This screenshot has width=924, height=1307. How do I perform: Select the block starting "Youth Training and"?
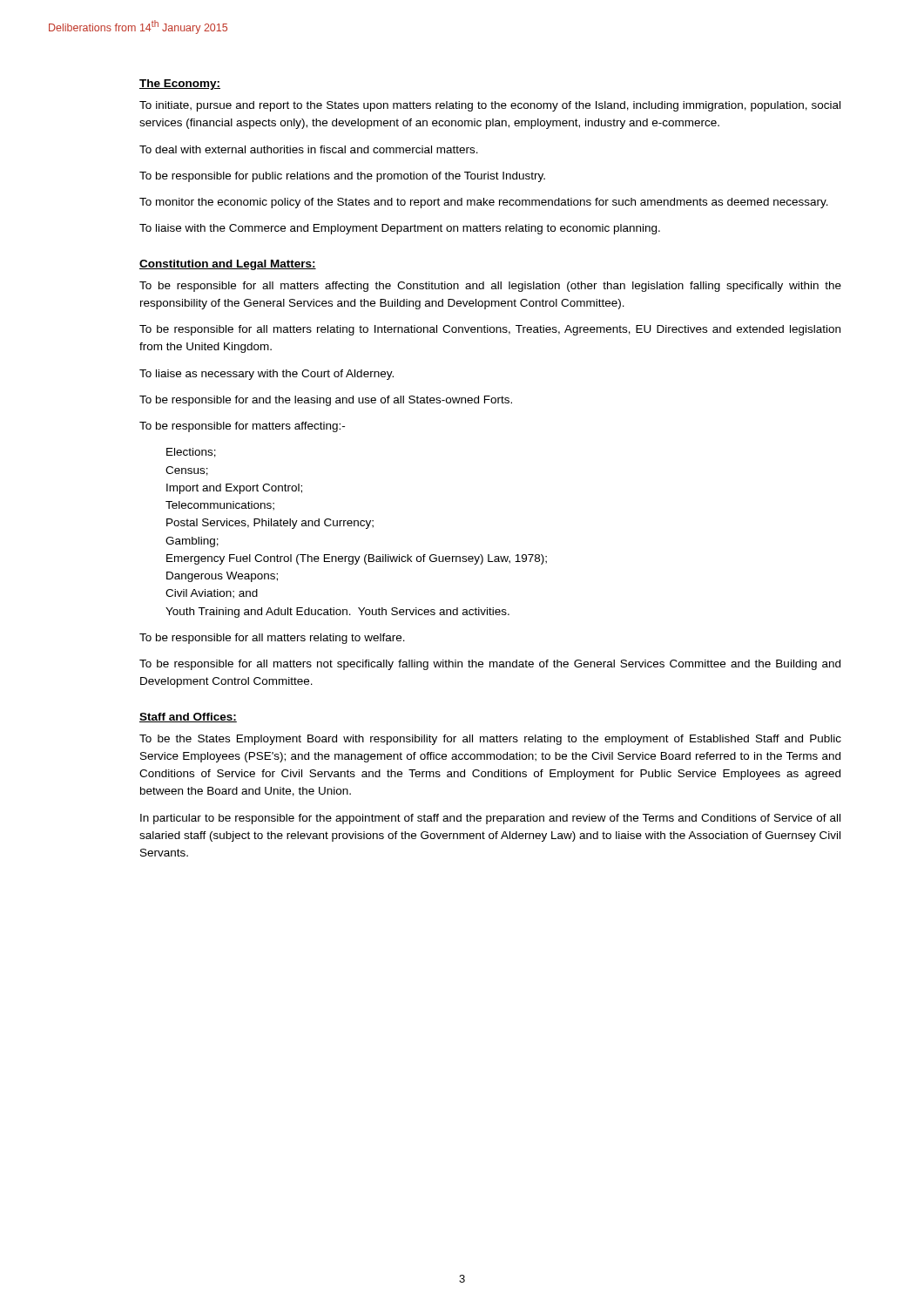[x=338, y=611]
